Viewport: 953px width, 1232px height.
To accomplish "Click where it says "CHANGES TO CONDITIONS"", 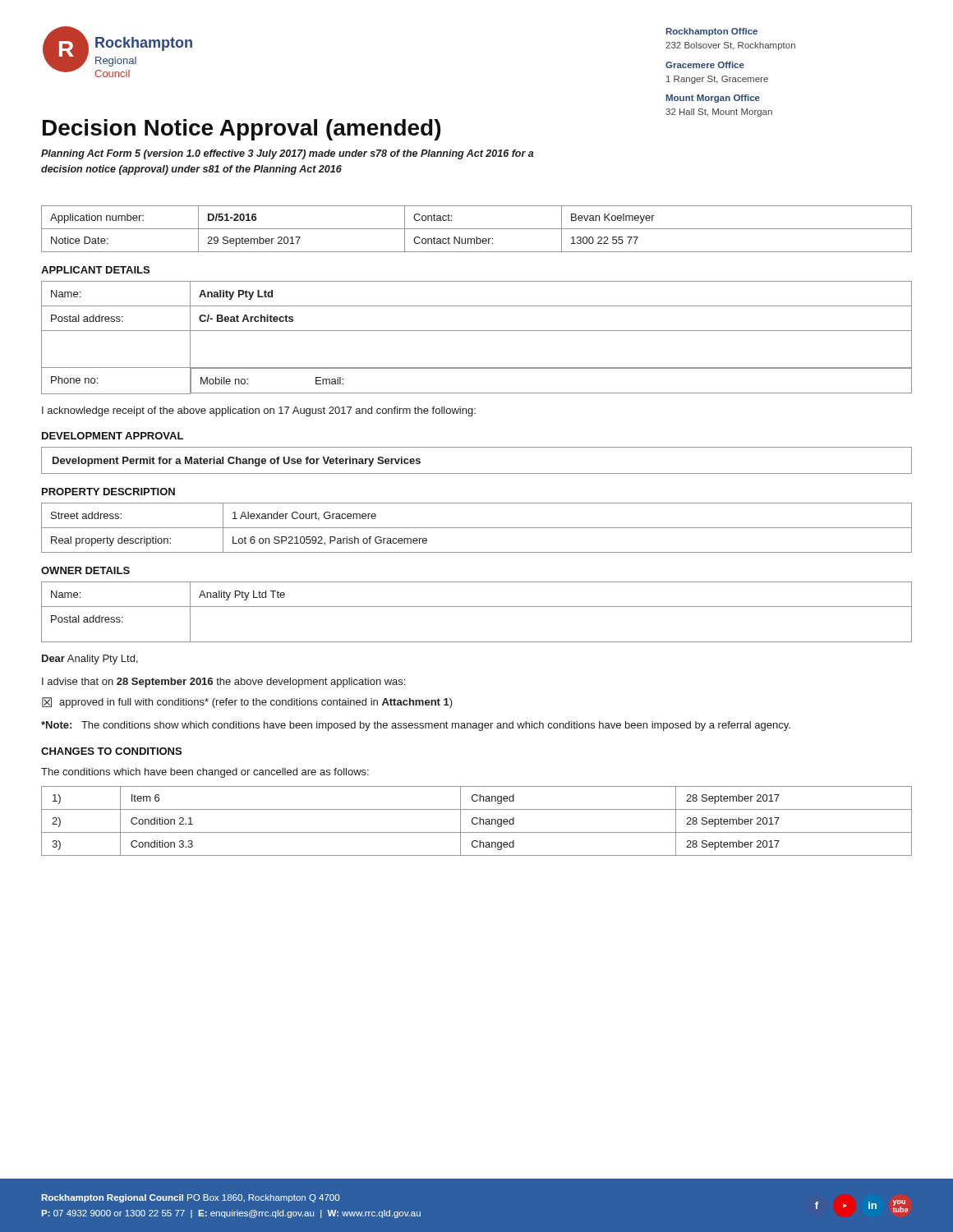I will tap(111, 751).
